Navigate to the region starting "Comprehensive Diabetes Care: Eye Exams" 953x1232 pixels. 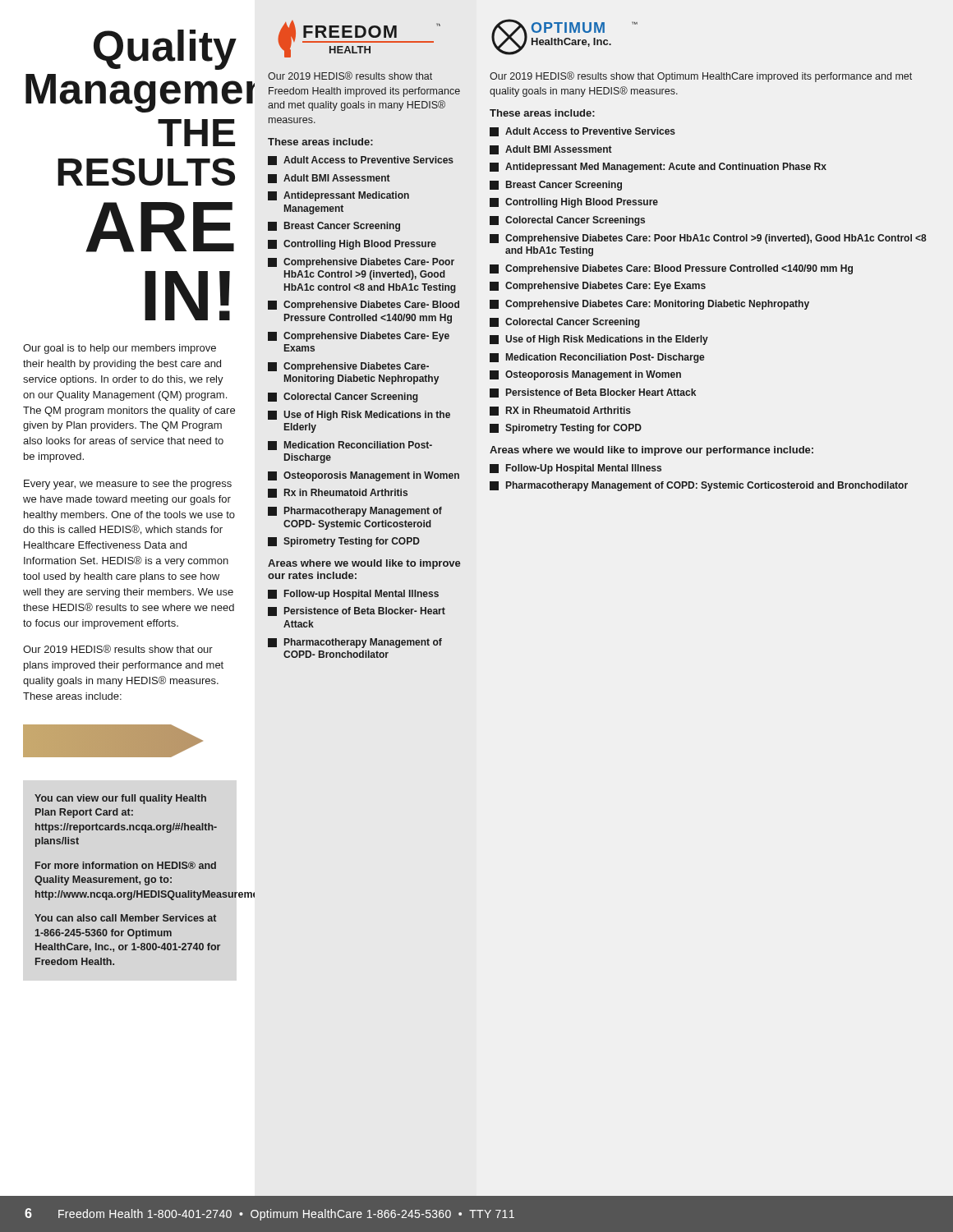pyautogui.click(x=598, y=287)
